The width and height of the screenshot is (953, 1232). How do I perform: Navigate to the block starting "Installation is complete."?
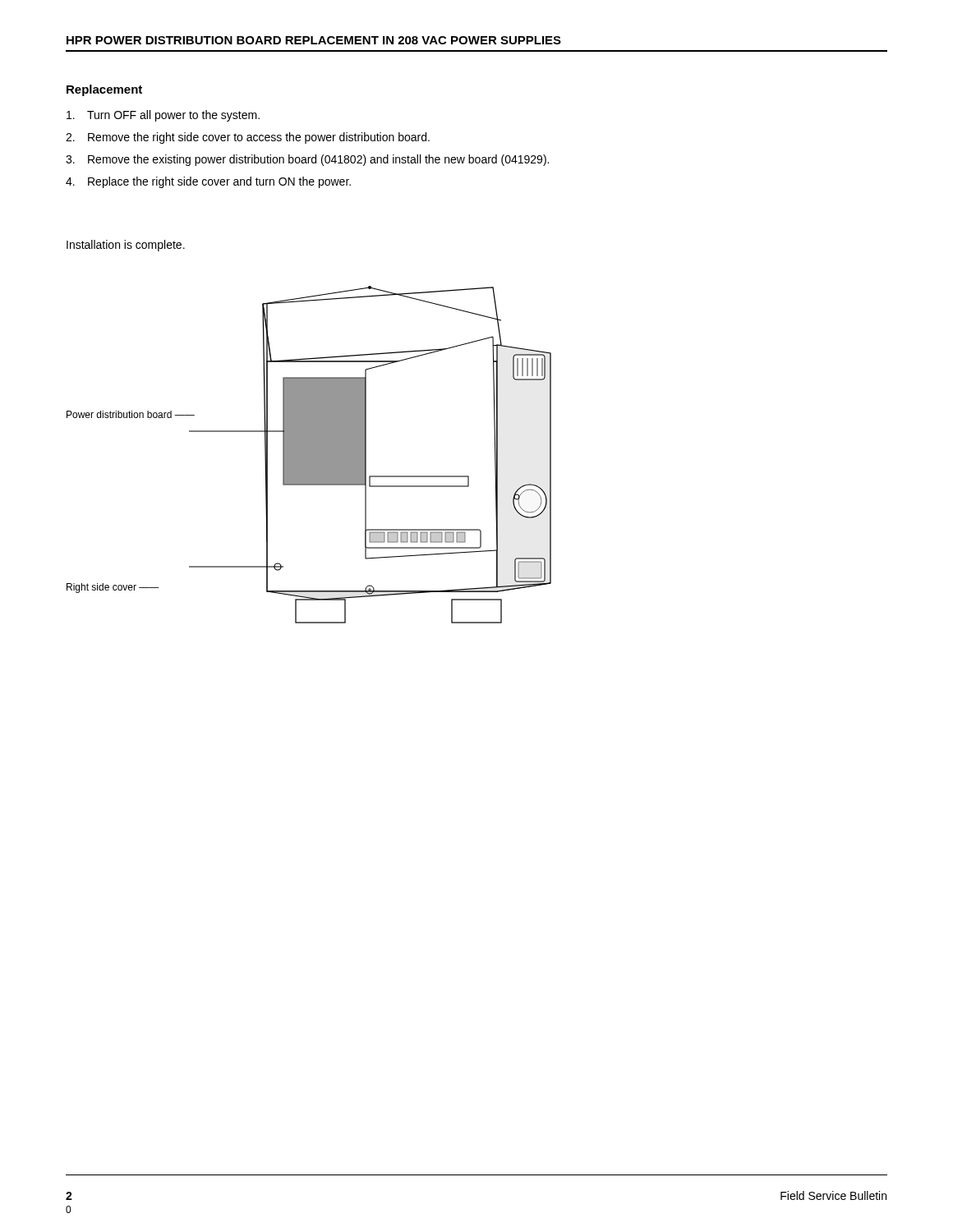126,245
